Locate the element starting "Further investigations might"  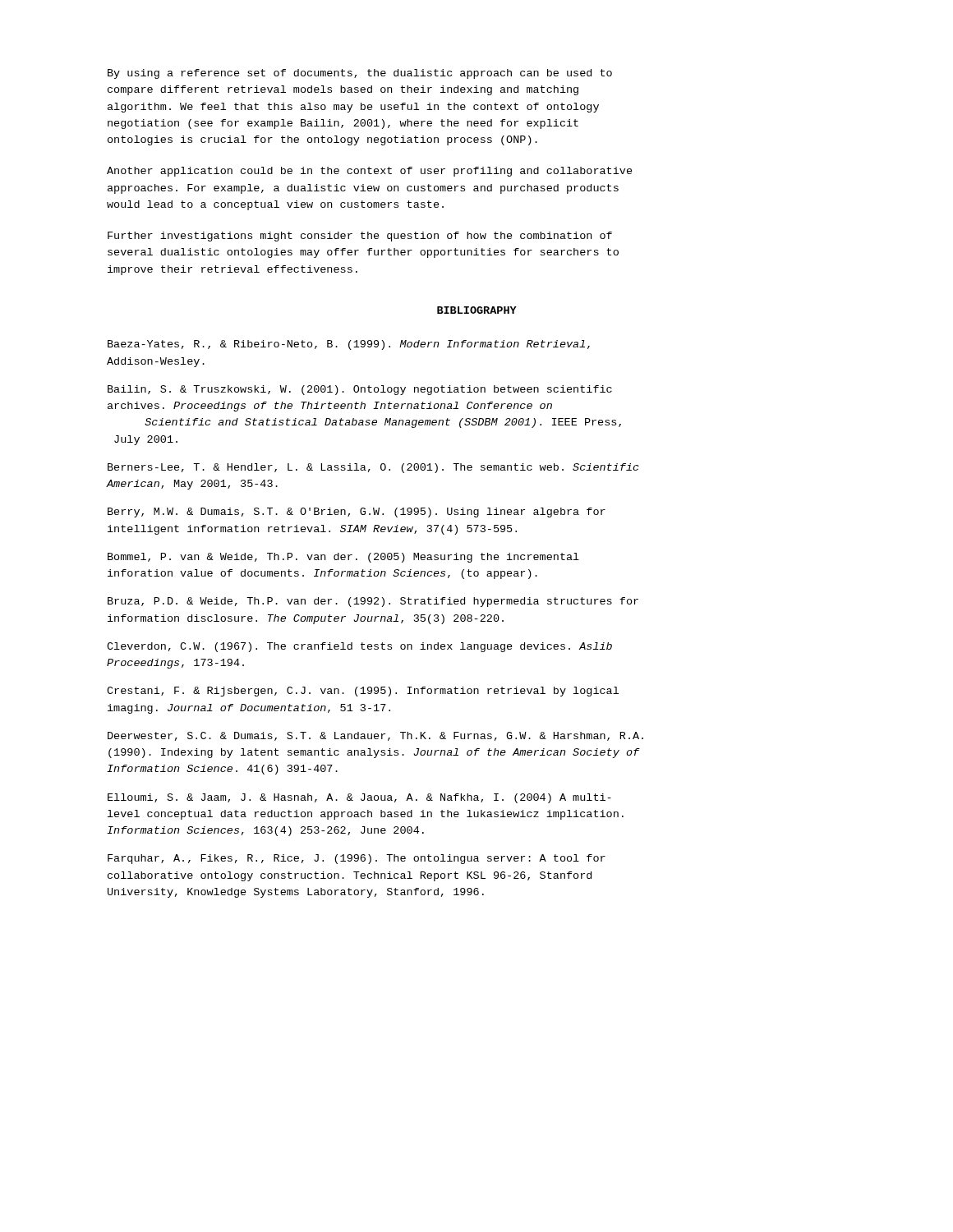pyautogui.click(x=363, y=253)
